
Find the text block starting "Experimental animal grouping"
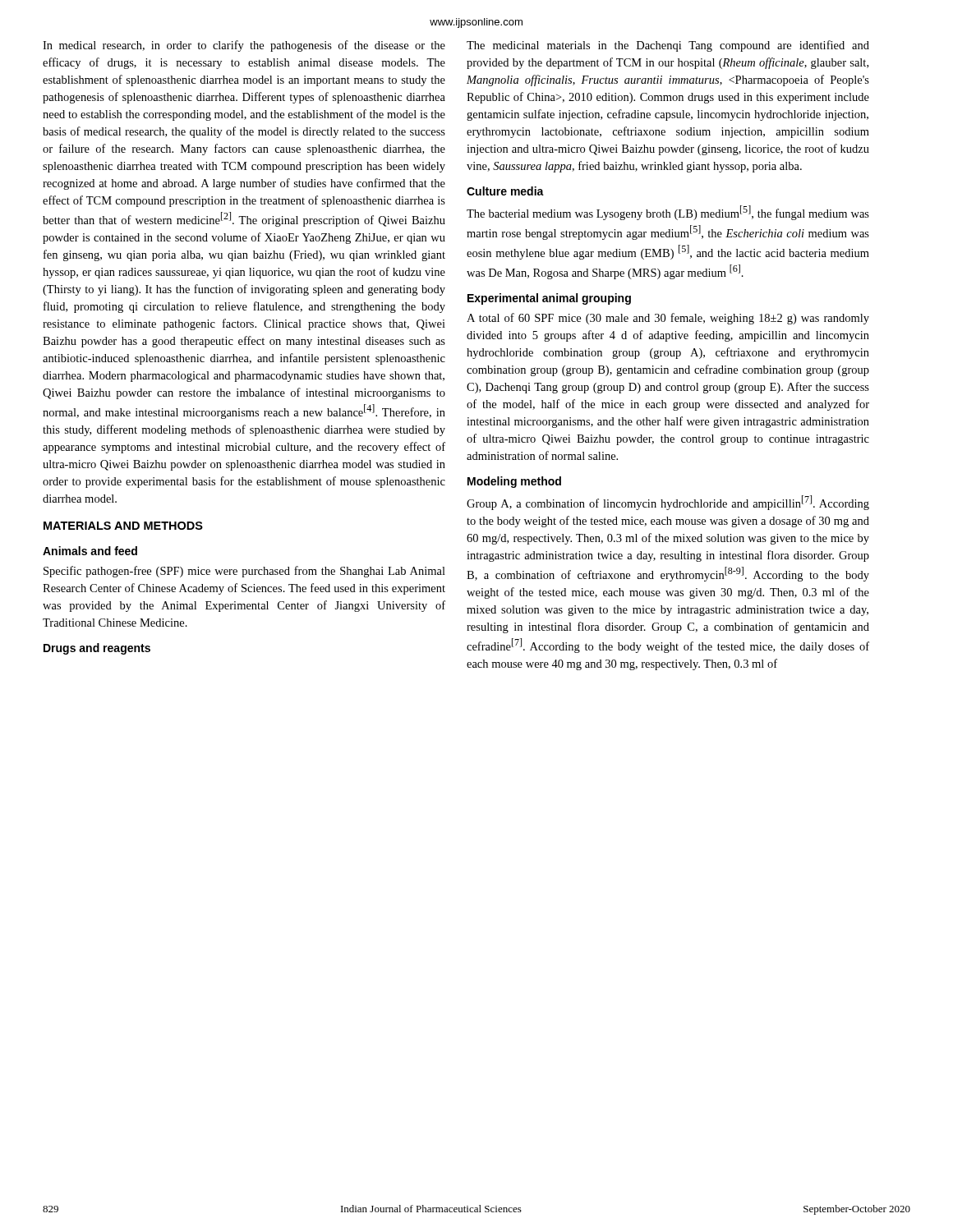[x=549, y=298]
